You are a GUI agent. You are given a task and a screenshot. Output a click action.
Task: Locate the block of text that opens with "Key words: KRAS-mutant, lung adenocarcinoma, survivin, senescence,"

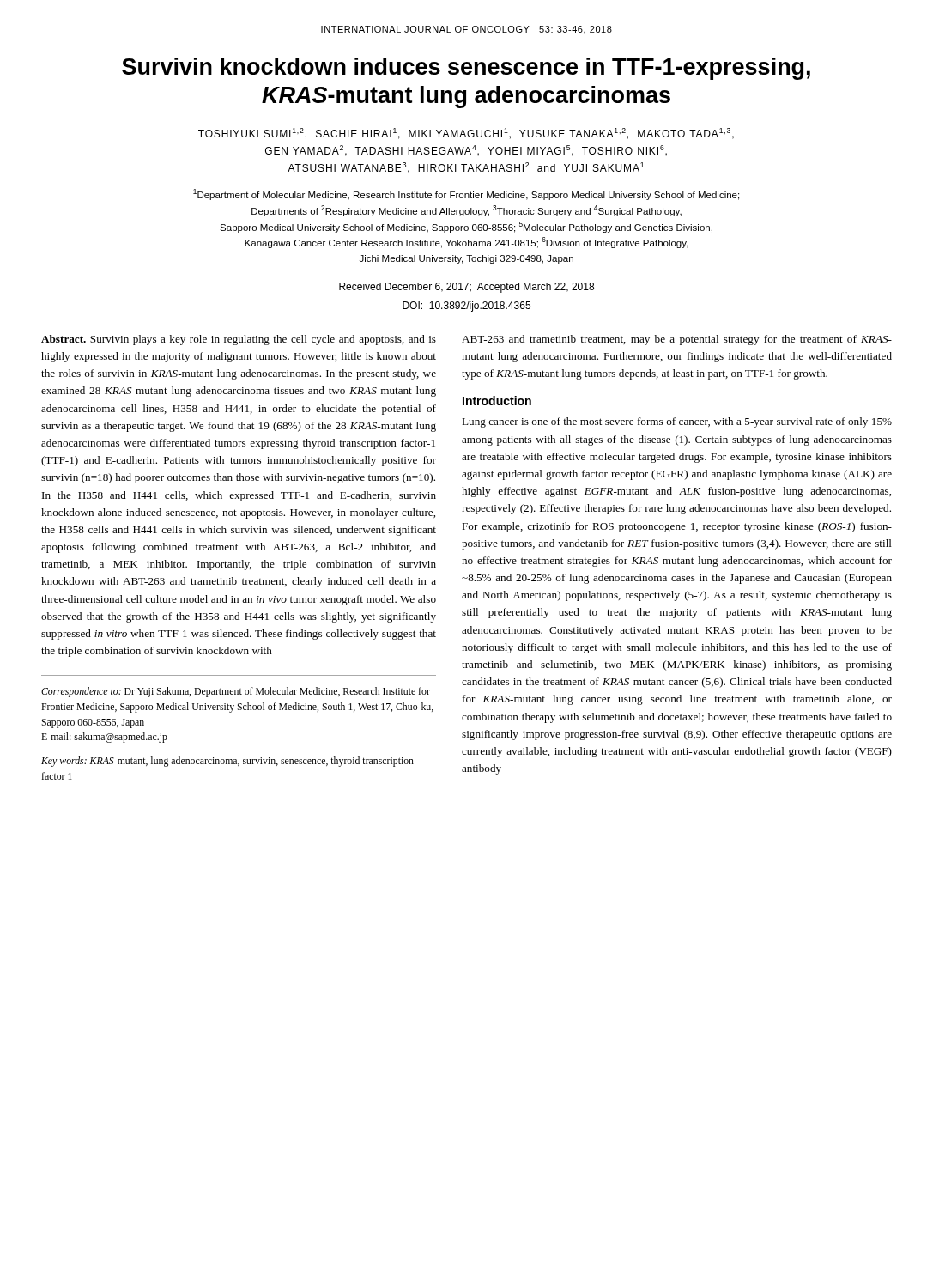click(x=227, y=768)
